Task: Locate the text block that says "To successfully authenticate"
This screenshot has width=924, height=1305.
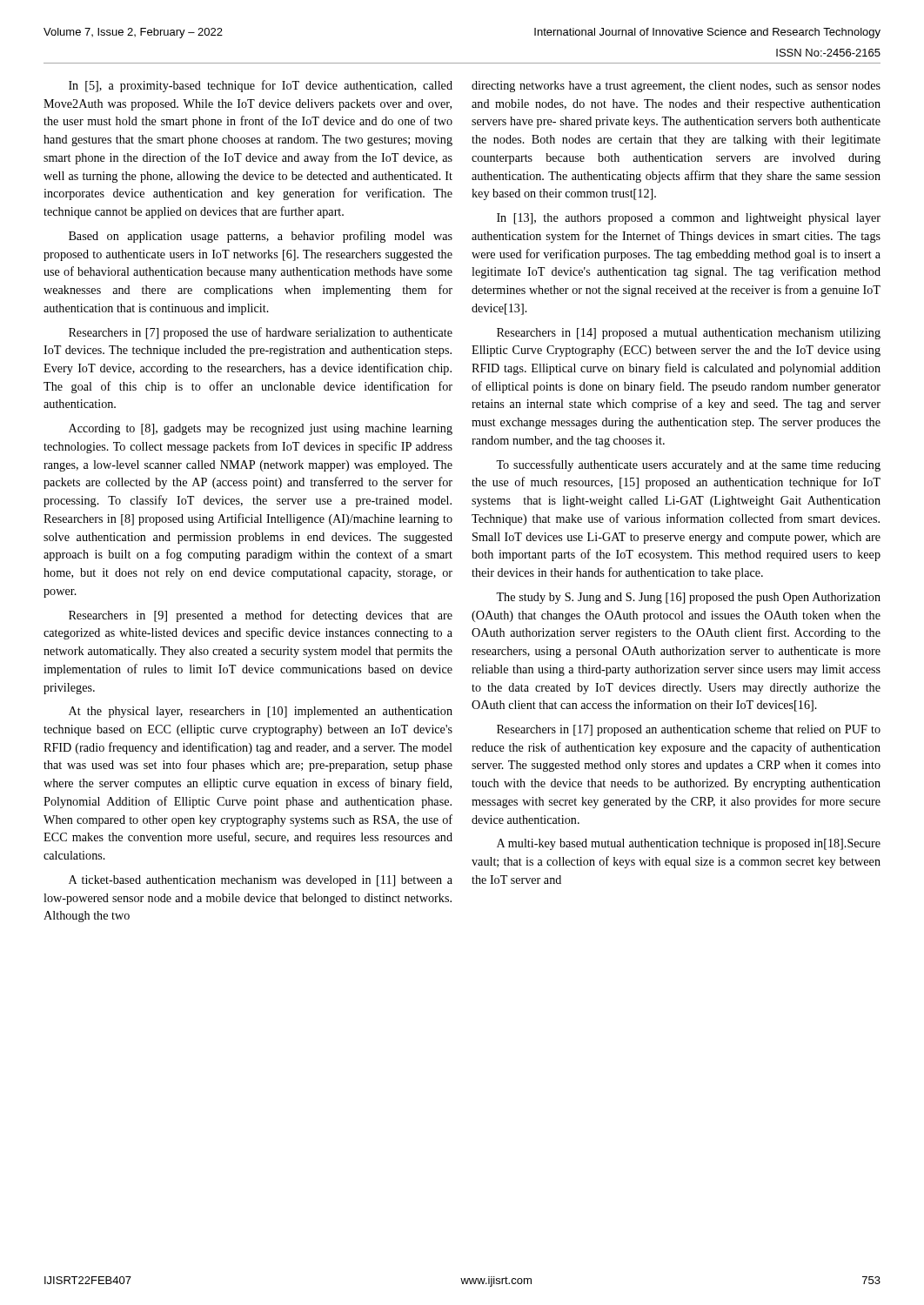Action: [x=676, y=519]
